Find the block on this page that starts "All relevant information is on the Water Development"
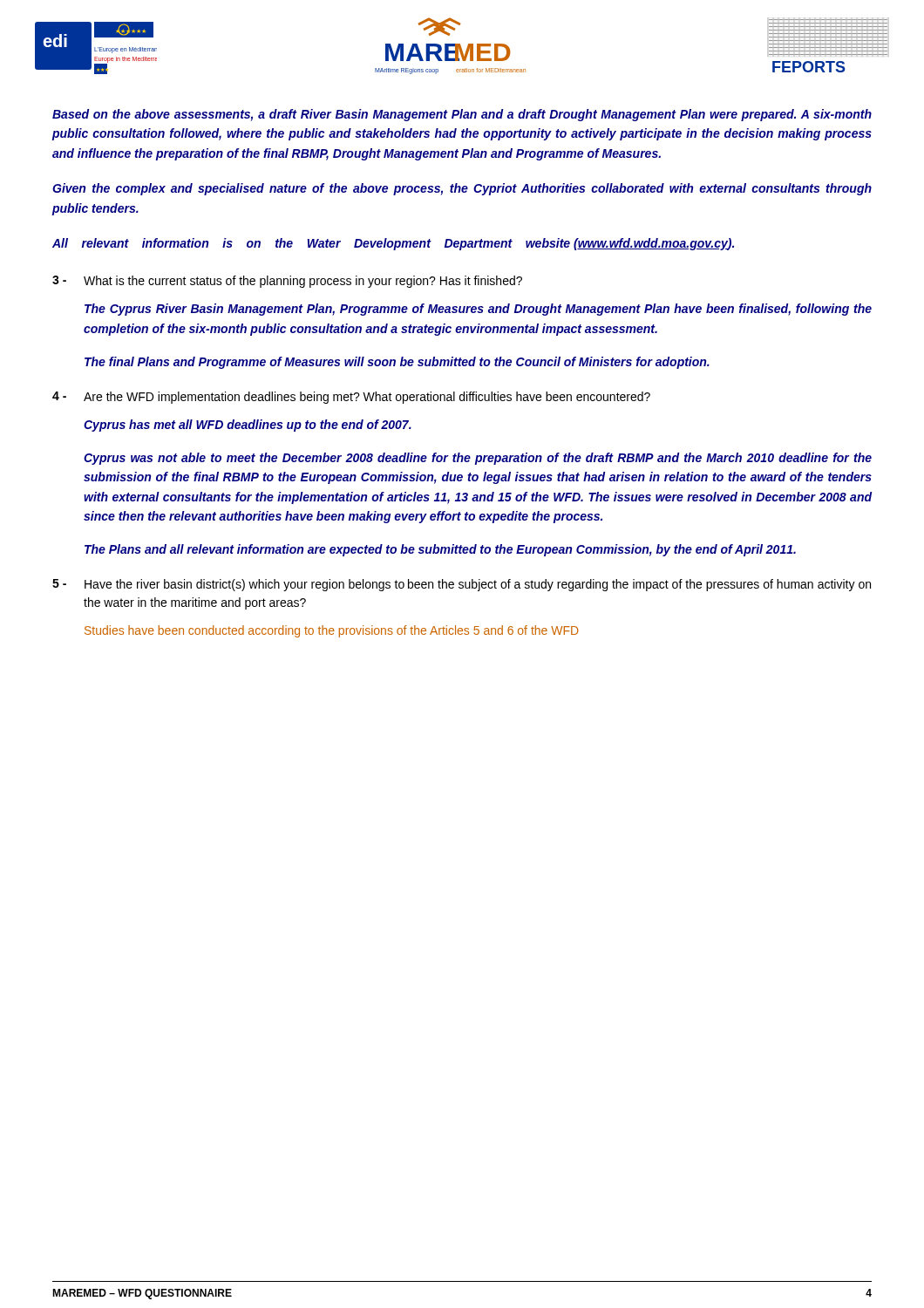The width and height of the screenshot is (924, 1308). point(394,243)
